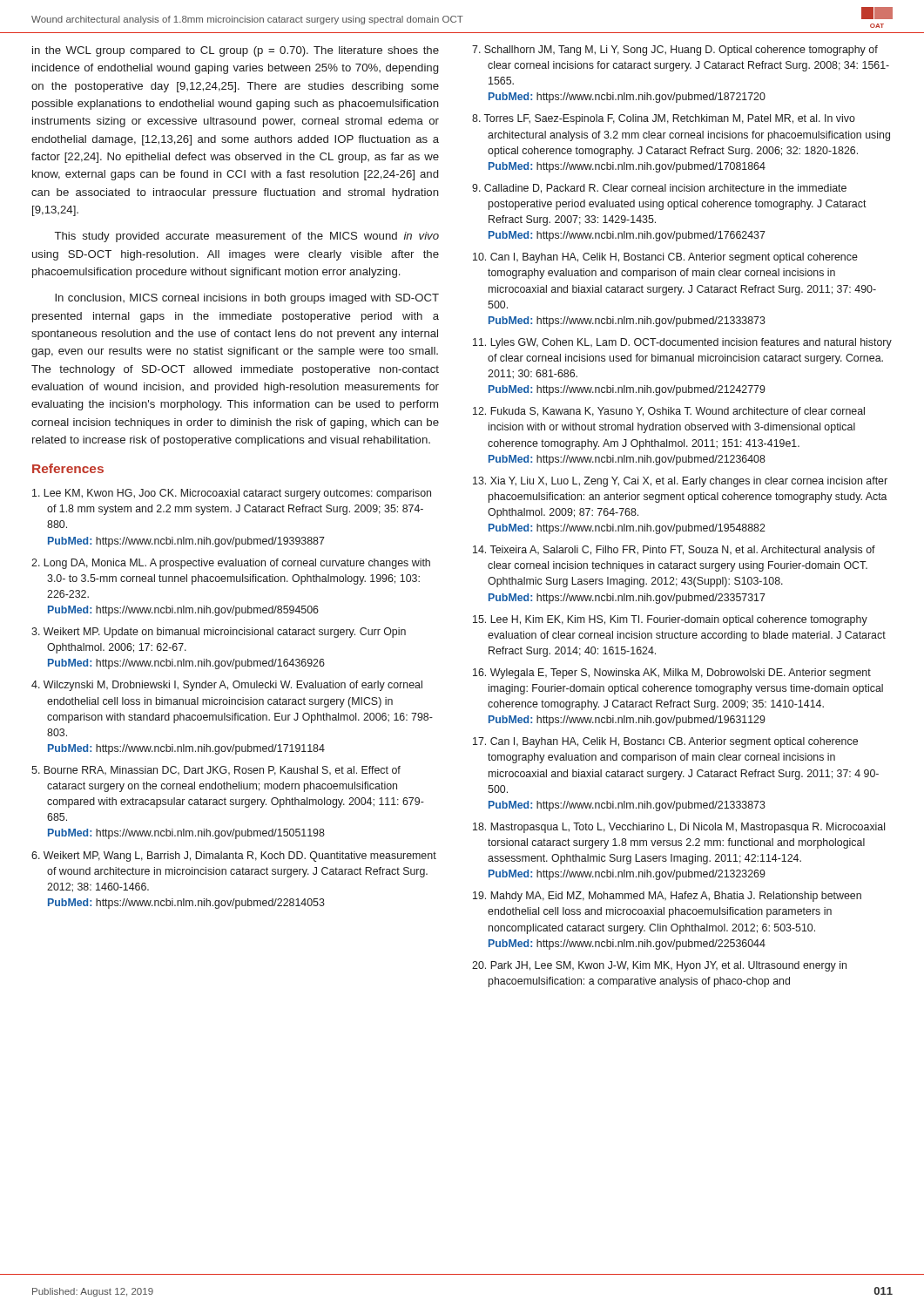Point to the text starting "in the WCL group"
Viewport: 924px width, 1307px height.
(x=235, y=130)
